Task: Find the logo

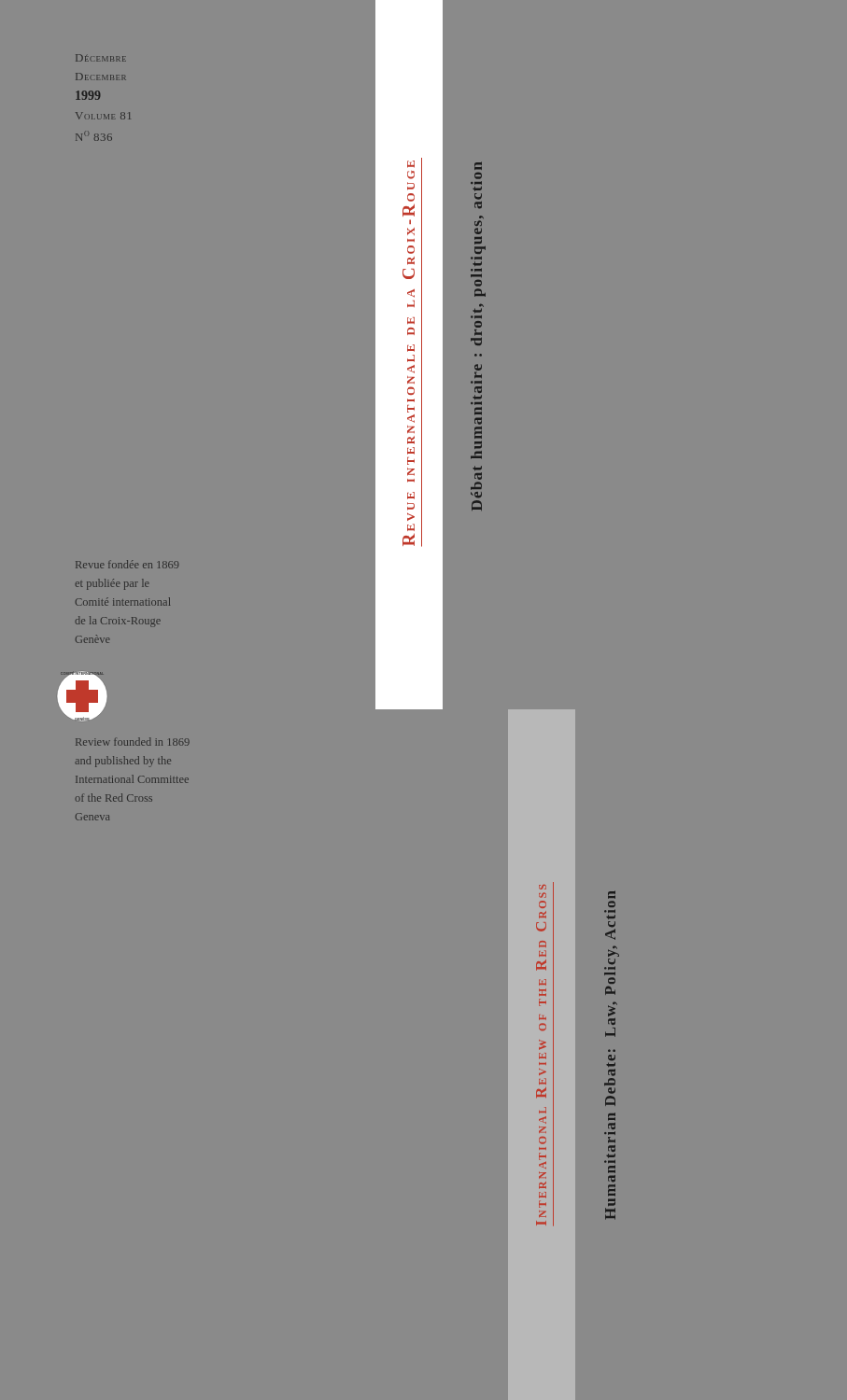Action: pyautogui.click(x=82, y=696)
